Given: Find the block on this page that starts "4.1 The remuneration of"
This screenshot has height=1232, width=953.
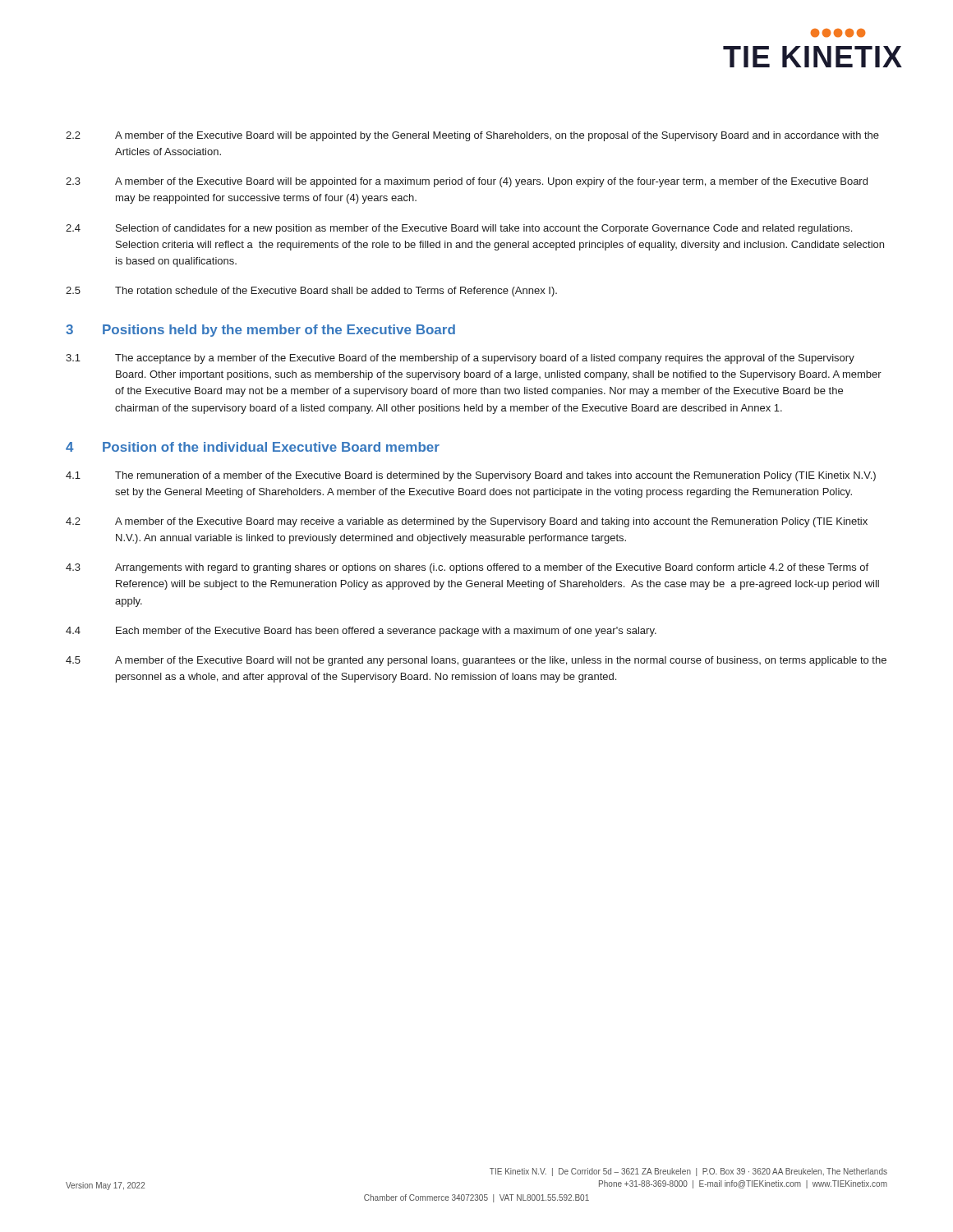Looking at the screenshot, I should point(476,484).
